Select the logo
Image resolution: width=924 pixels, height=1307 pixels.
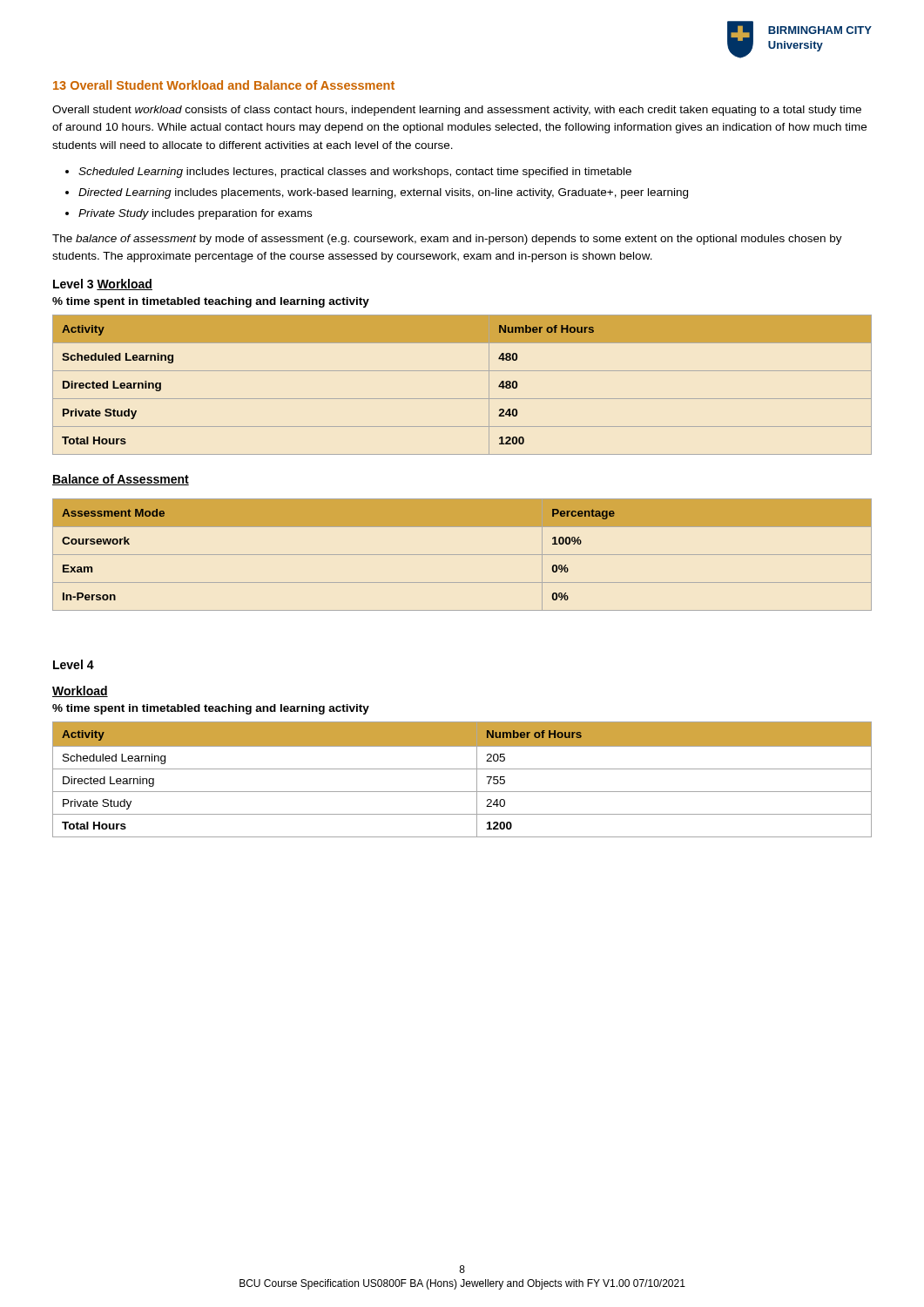pyautogui.click(x=795, y=38)
